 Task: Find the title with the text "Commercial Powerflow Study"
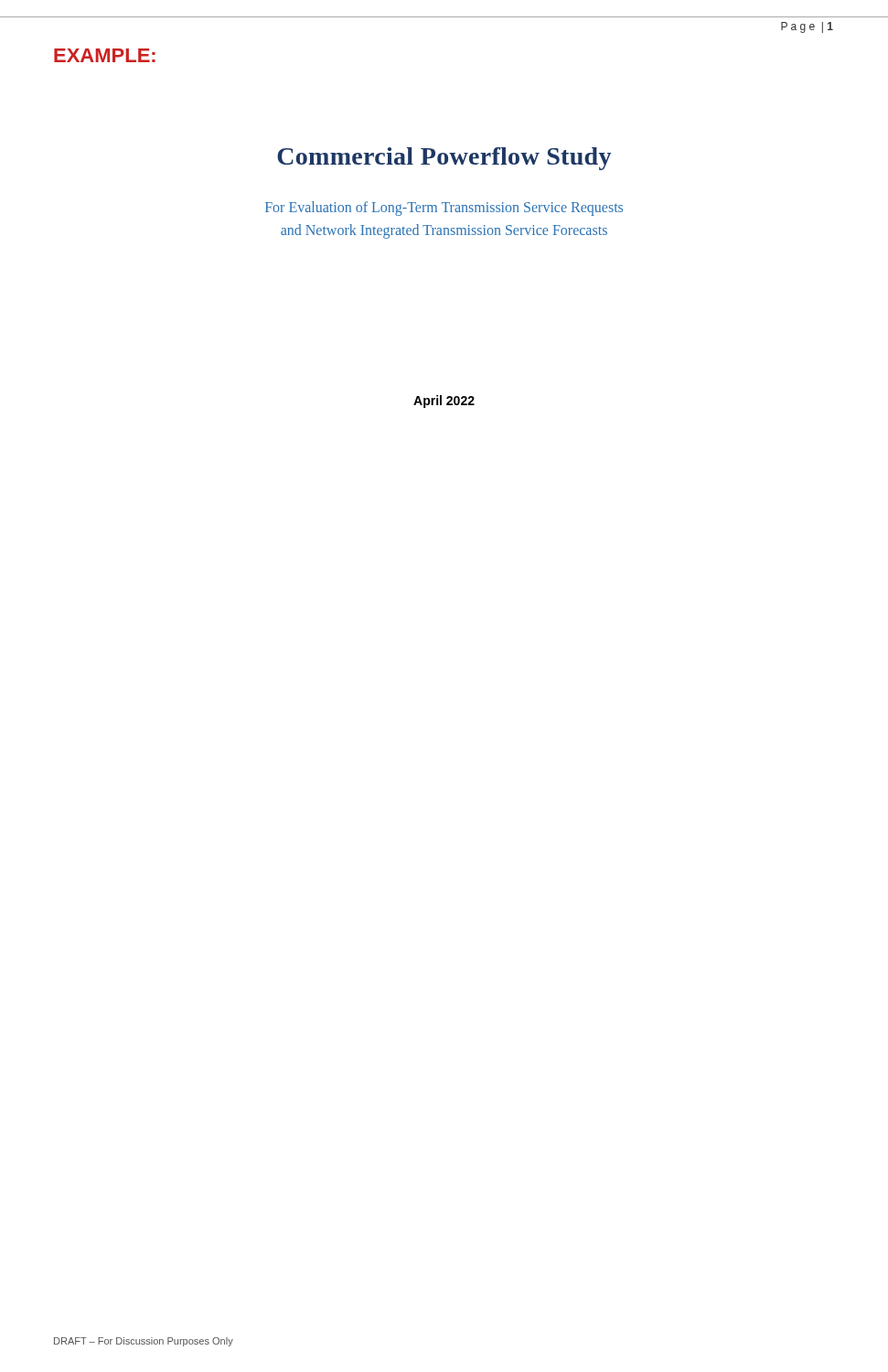tap(444, 156)
